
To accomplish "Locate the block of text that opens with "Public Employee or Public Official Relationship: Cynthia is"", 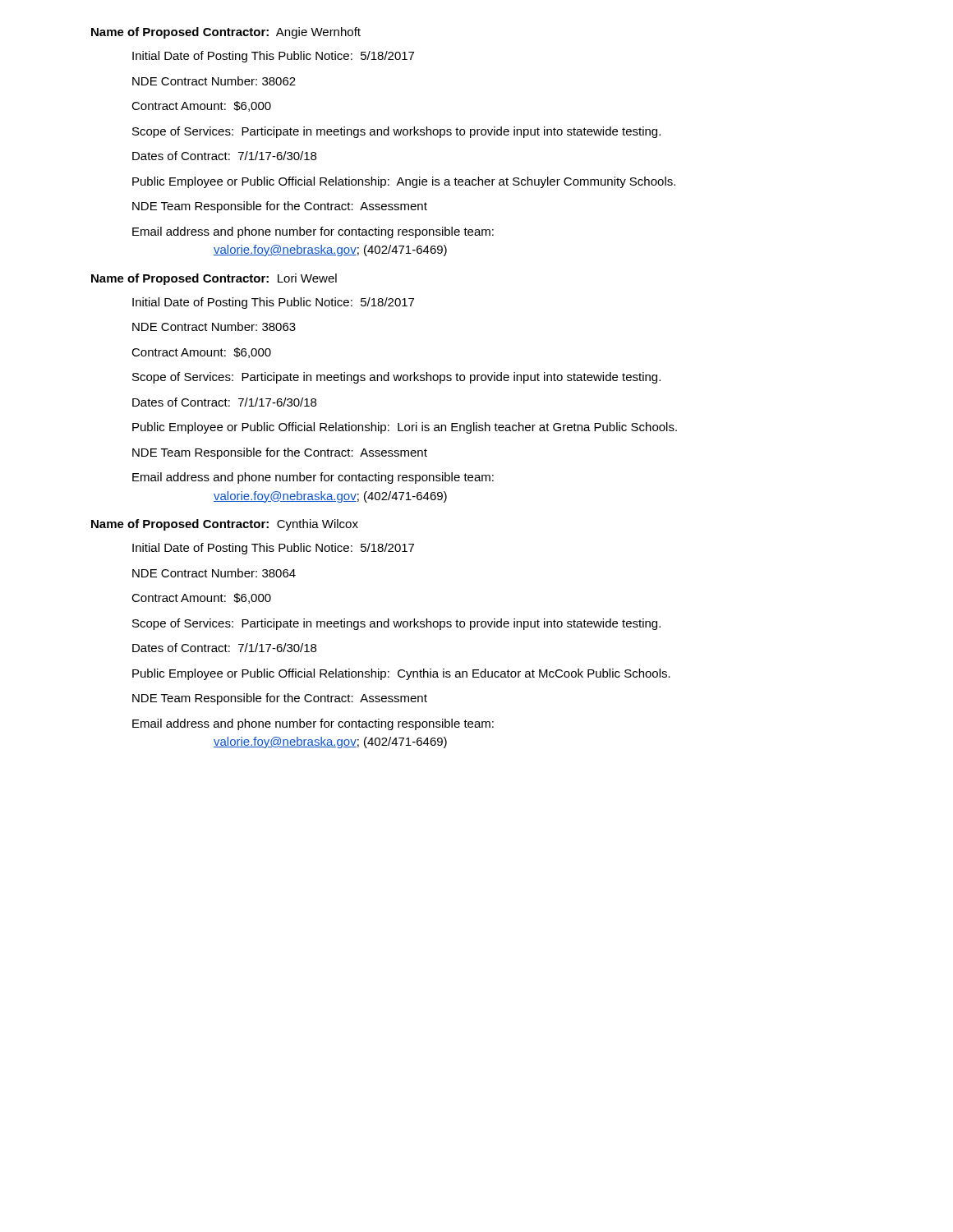I will coord(401,673).
